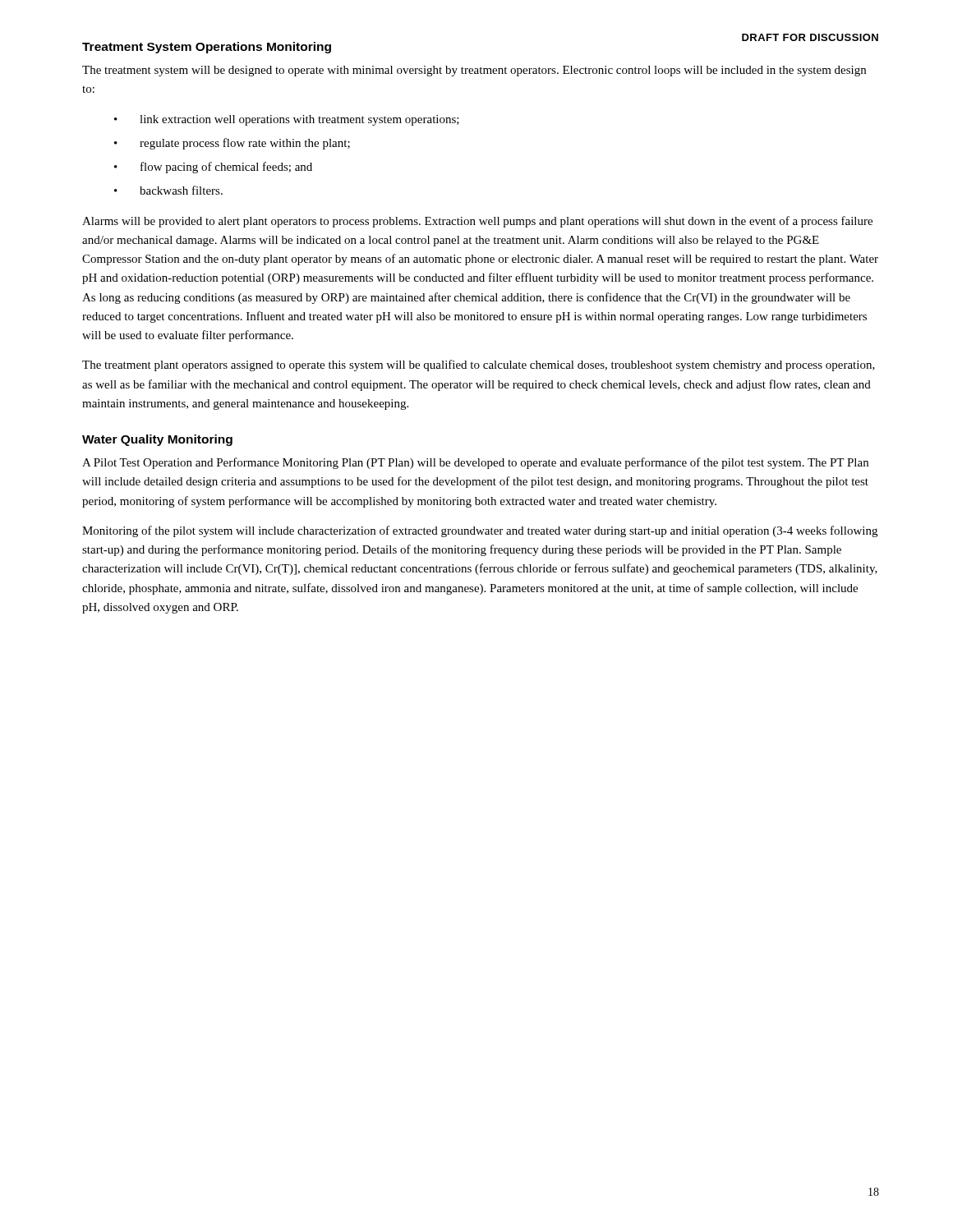Navigate to the passage starting "The treatment system"

[x=474, y=79]
